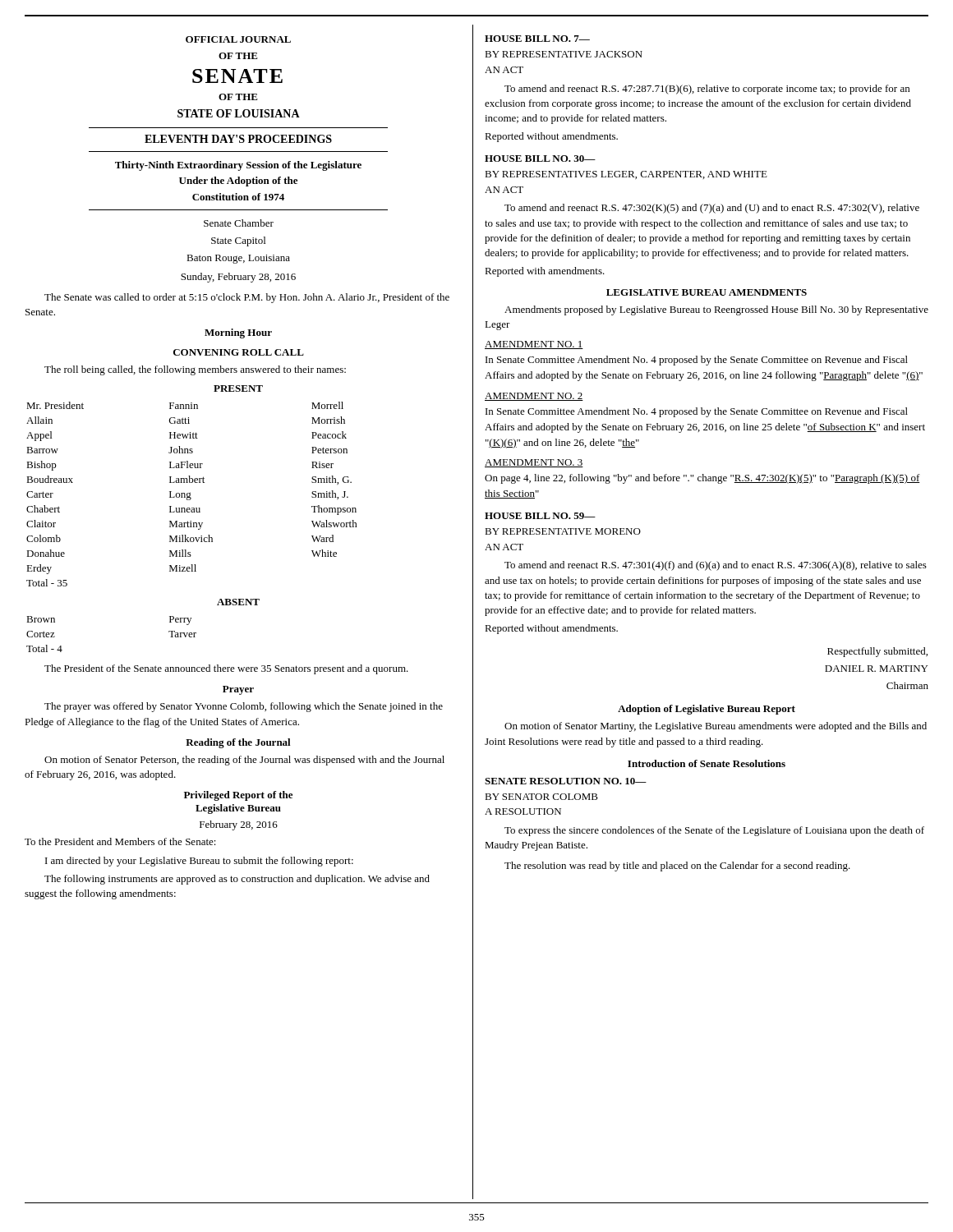Where does it say "Adoption of Legislative Bureau Report"?
Viewport: 953px width, 1232px height.
(707, 709)
